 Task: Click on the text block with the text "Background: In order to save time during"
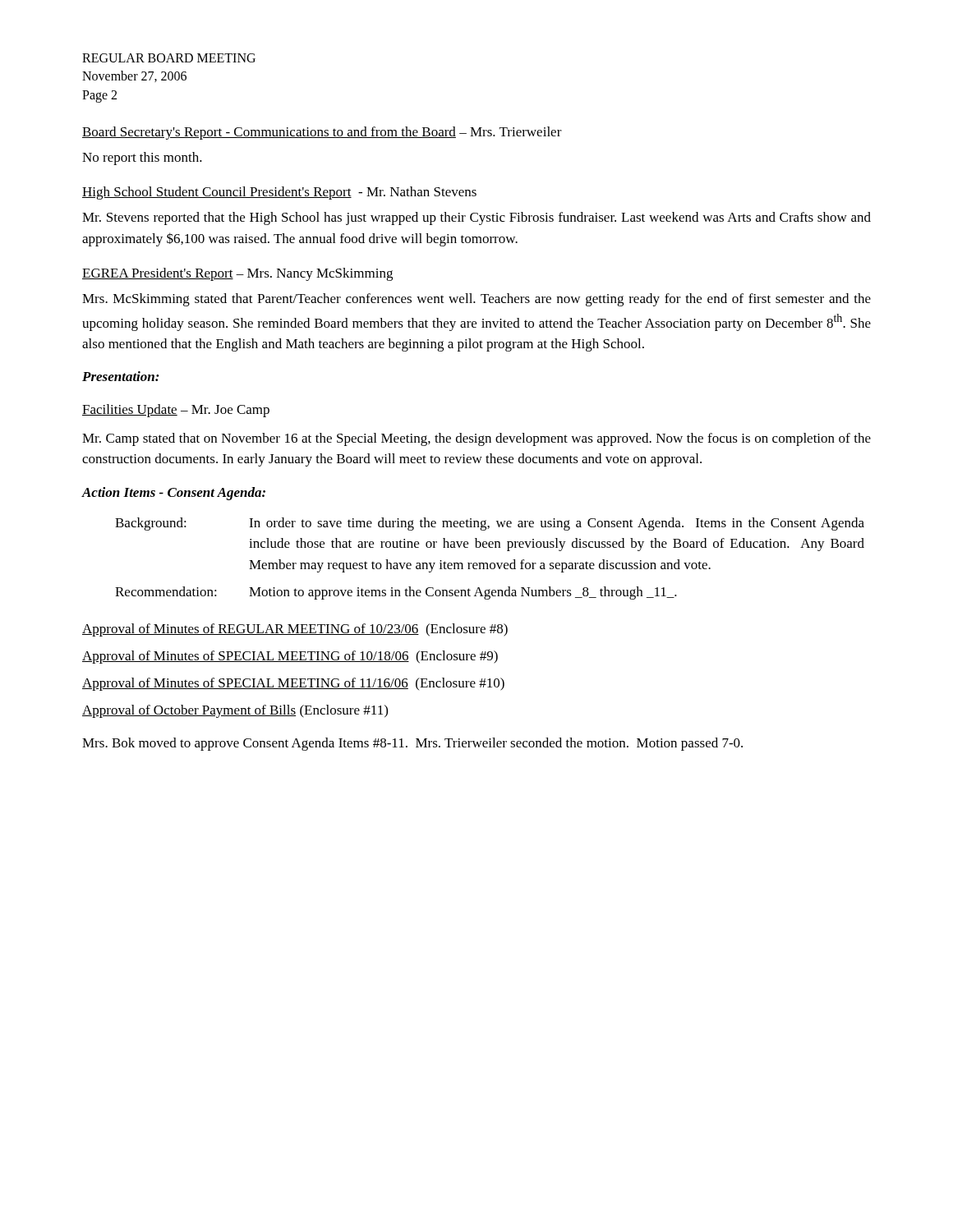(476, 557)
